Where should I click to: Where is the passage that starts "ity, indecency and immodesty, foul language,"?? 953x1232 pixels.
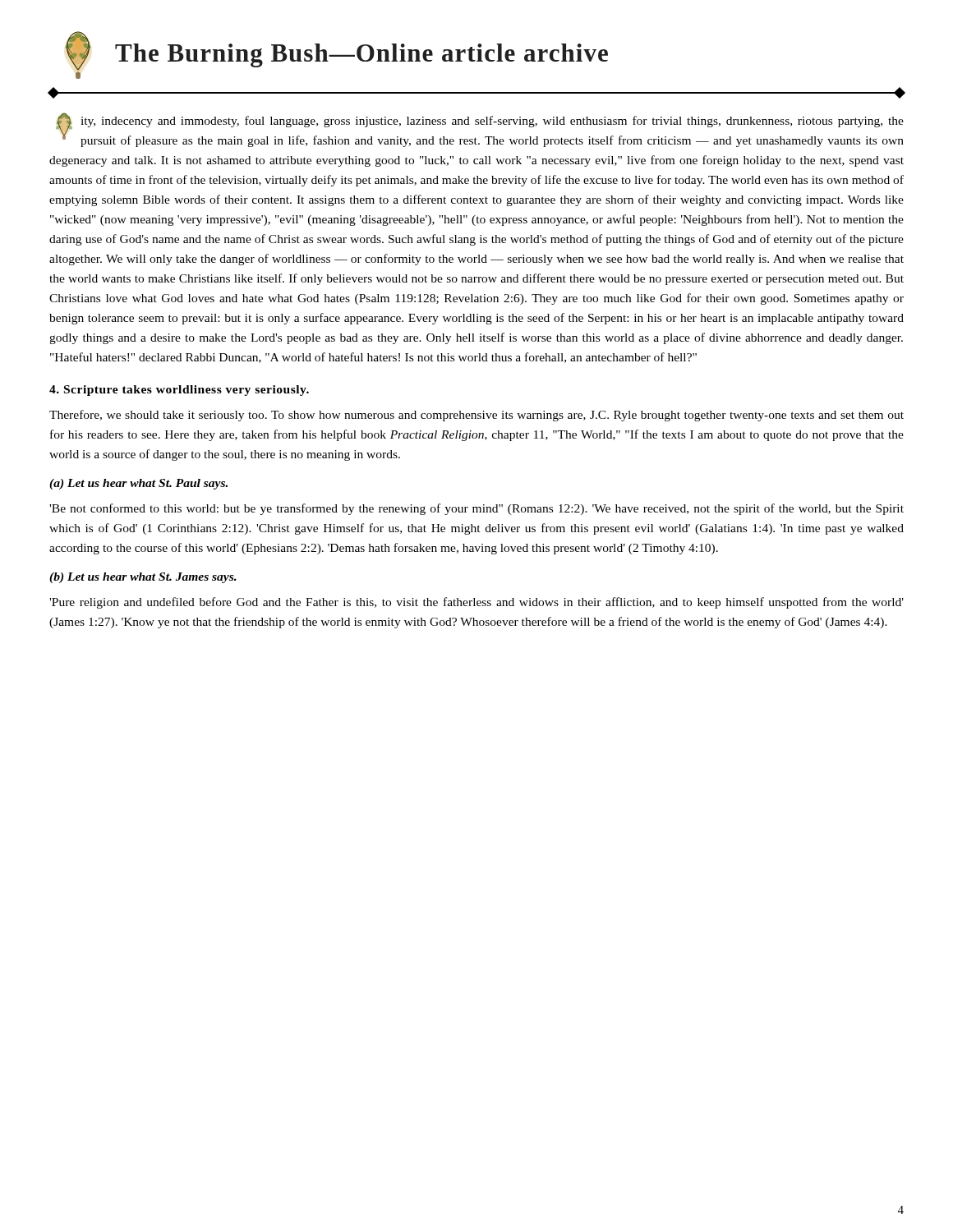(476, 239)
